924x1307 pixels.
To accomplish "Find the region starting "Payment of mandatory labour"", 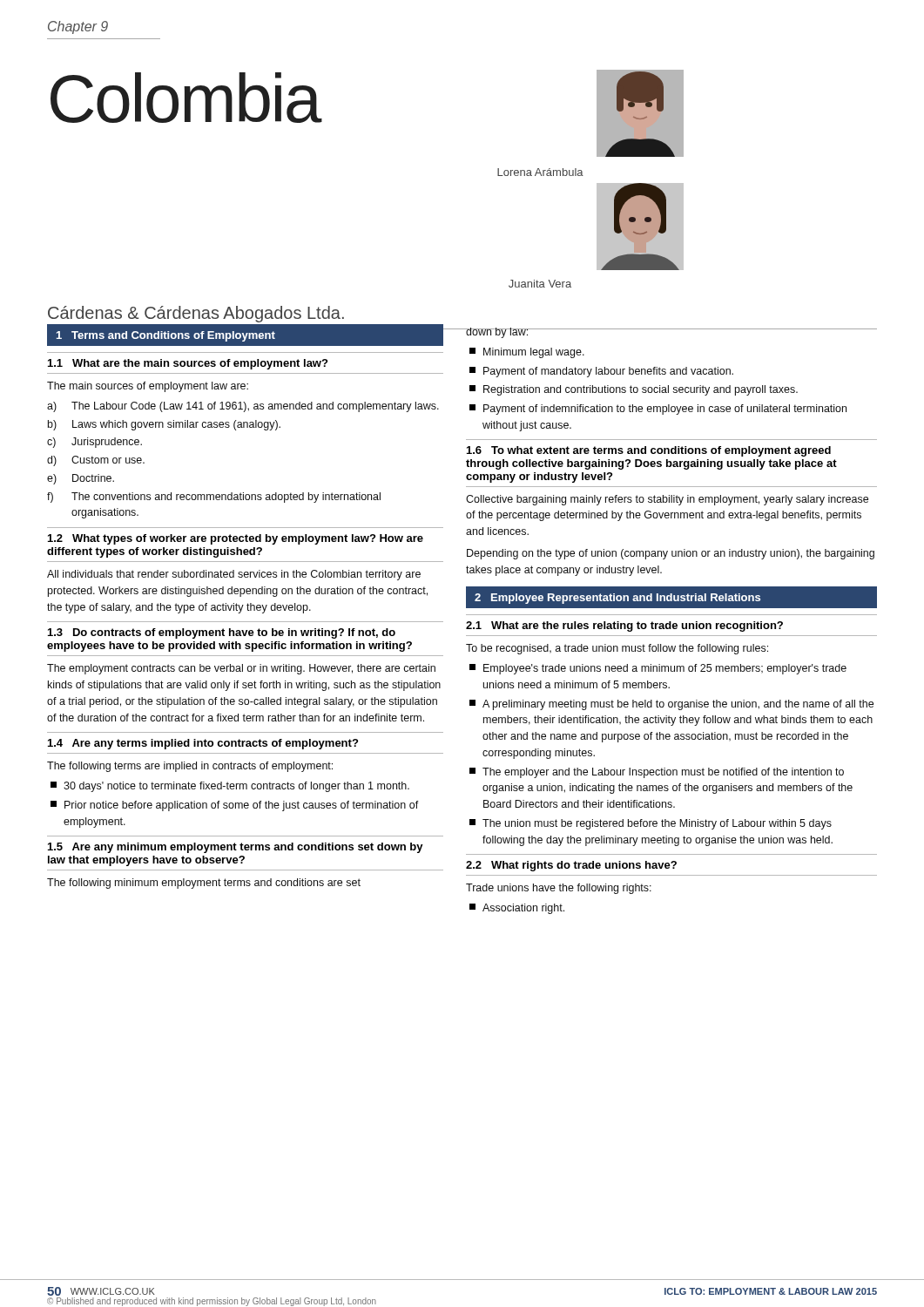I will (x=602, y=371).
